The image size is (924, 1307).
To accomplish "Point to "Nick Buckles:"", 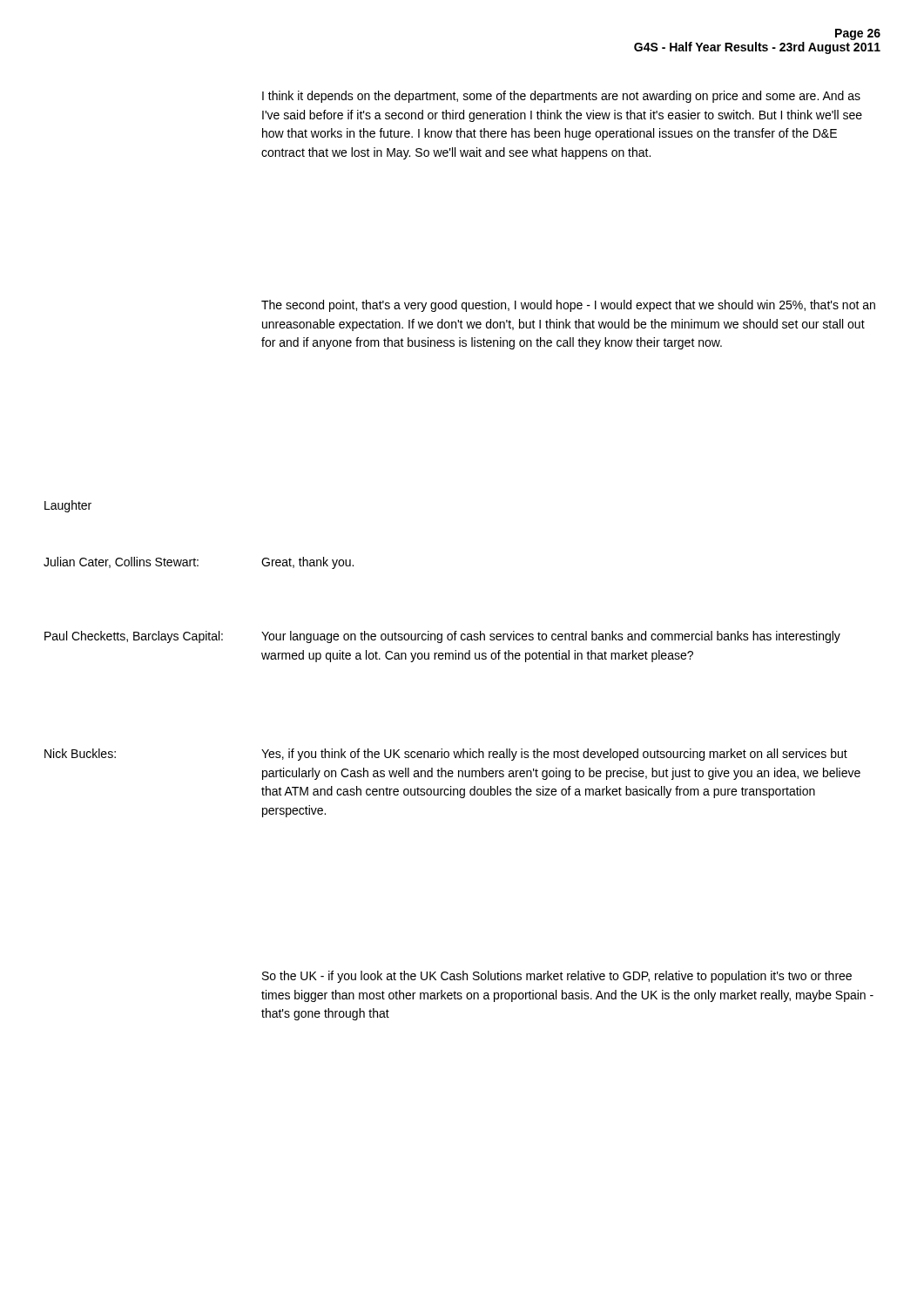I will [x=80, y=754].
